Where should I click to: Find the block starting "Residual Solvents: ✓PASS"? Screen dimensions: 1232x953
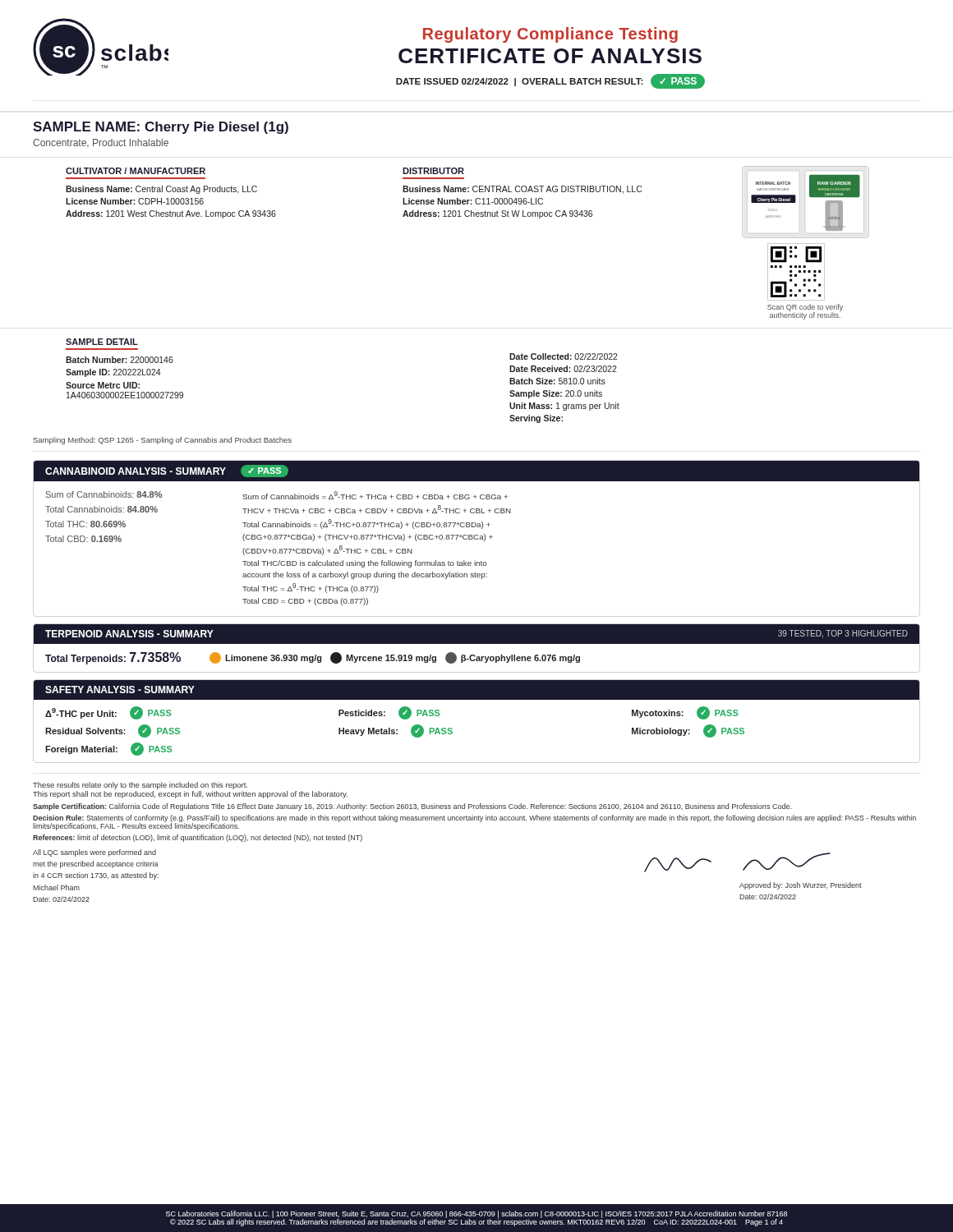(x=113, y=731)
